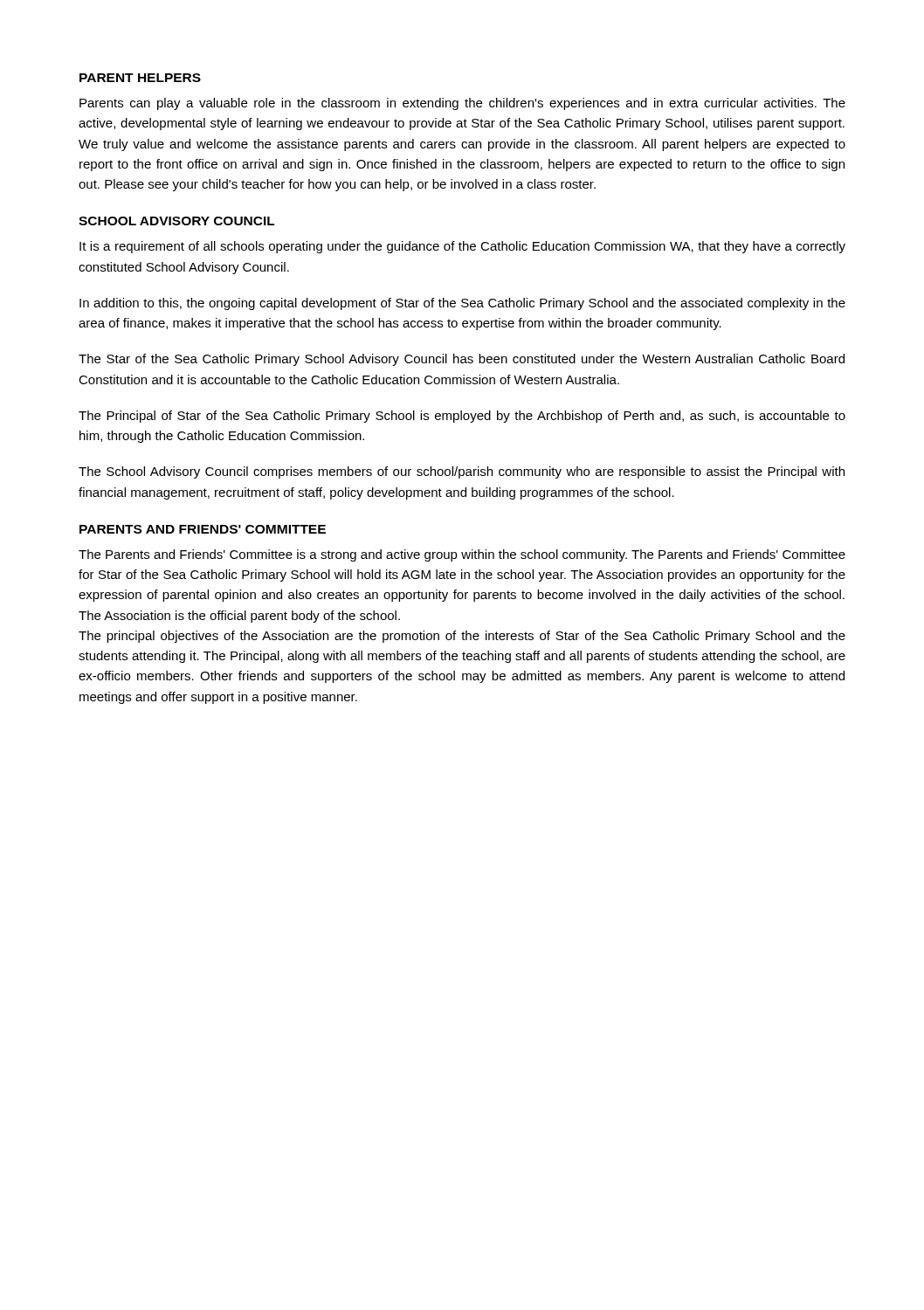Point to the element starting "SCHOOL ADVISORY COUNCIL"
The height and width of the screenshot is (1310, 924).
tap(177, 221)
